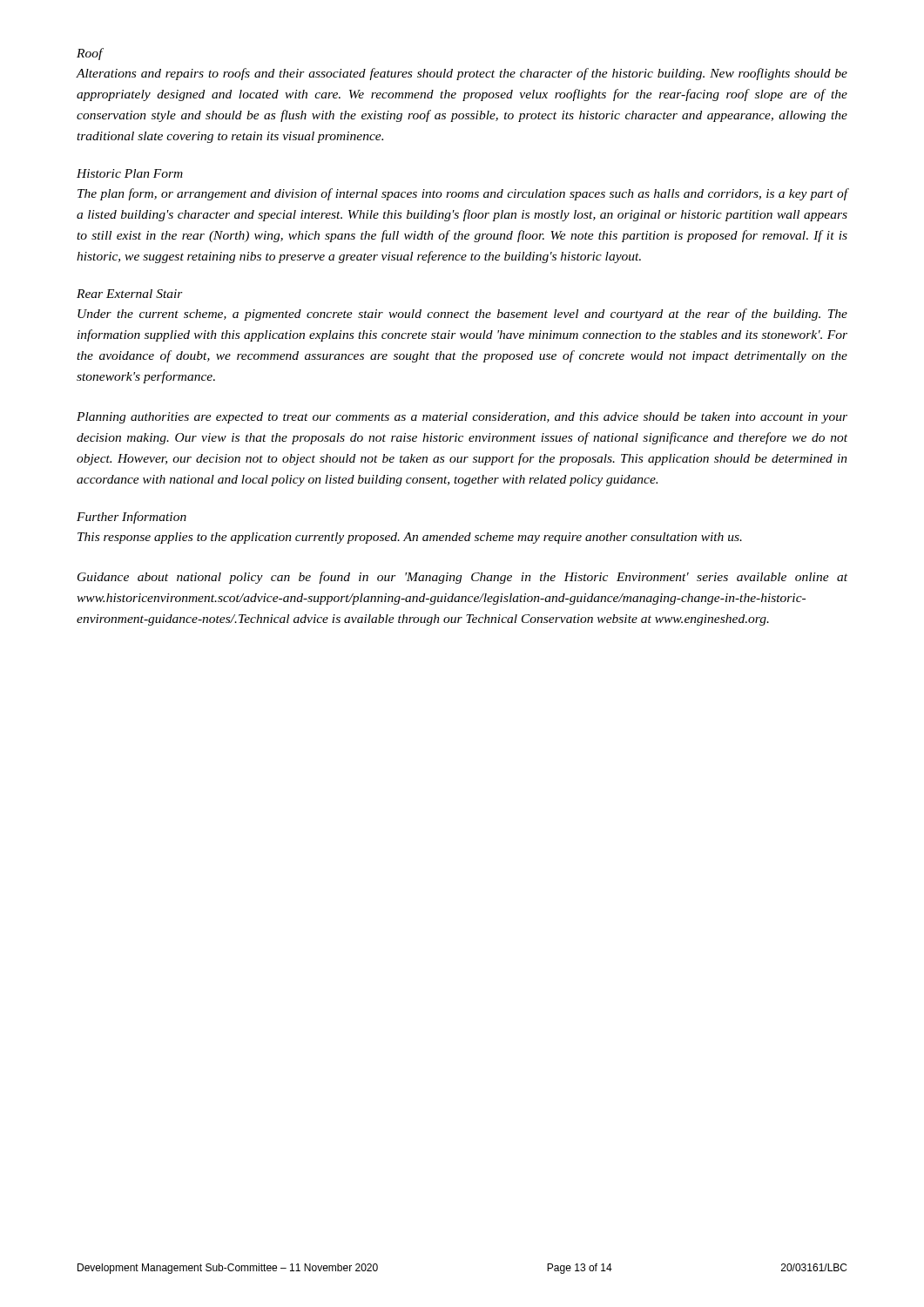Select the text block containing "Guidance about national policy can"
The width and height of the screenshot is (924, 1307).
click(462, 598)
